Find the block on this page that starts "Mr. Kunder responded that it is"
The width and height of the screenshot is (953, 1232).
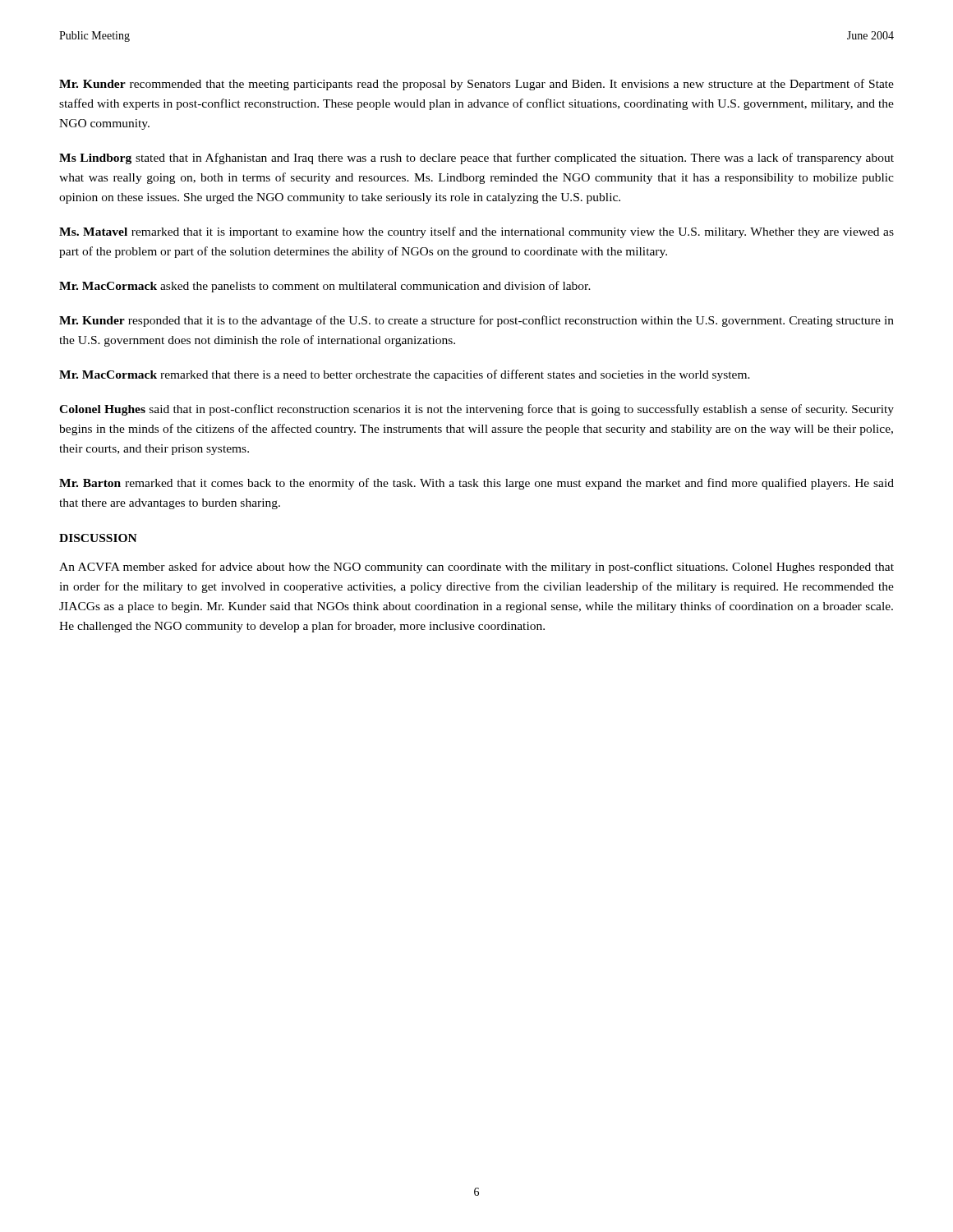476,330
